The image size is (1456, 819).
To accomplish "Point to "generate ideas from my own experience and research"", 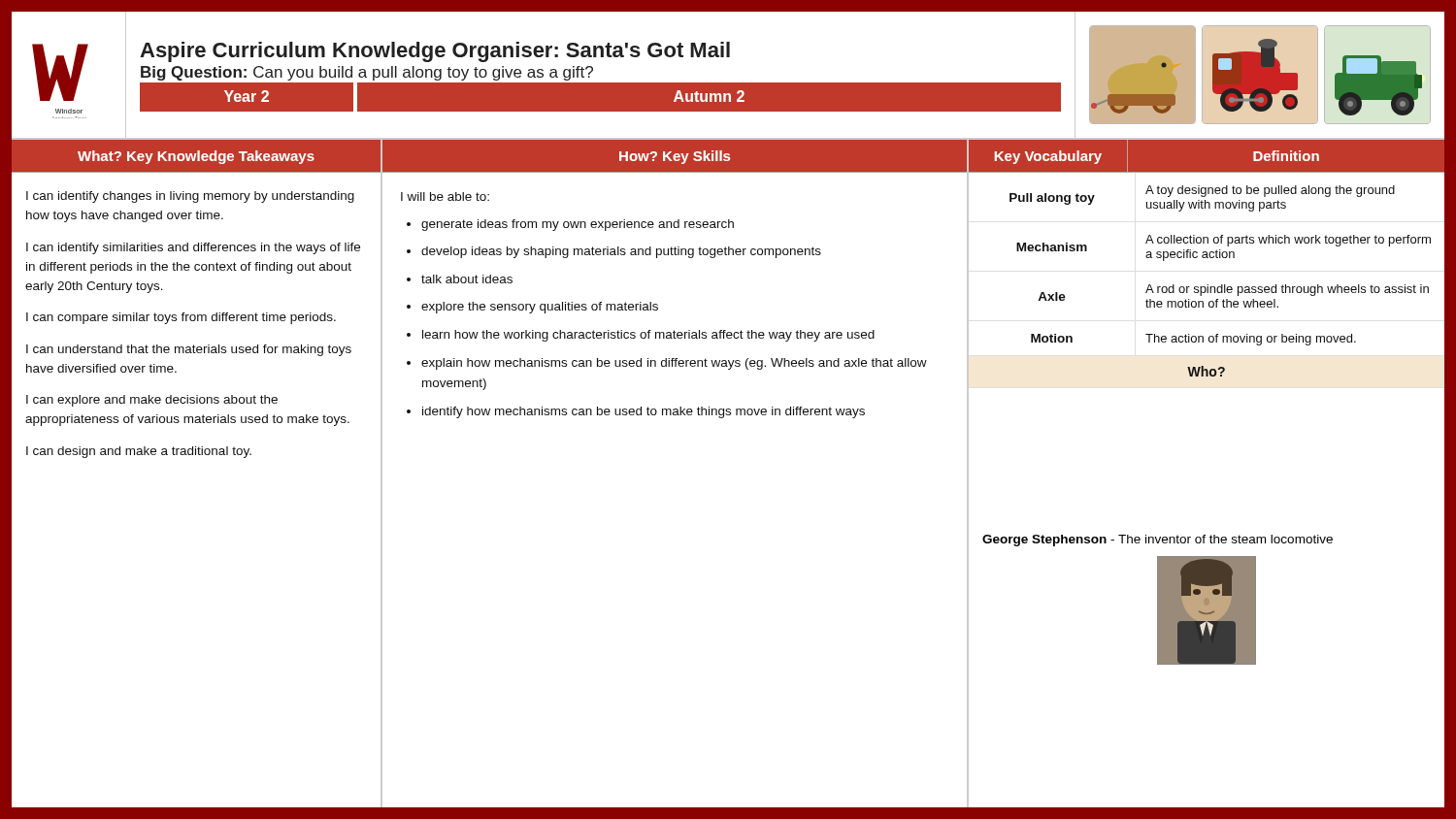I will 578,223.
